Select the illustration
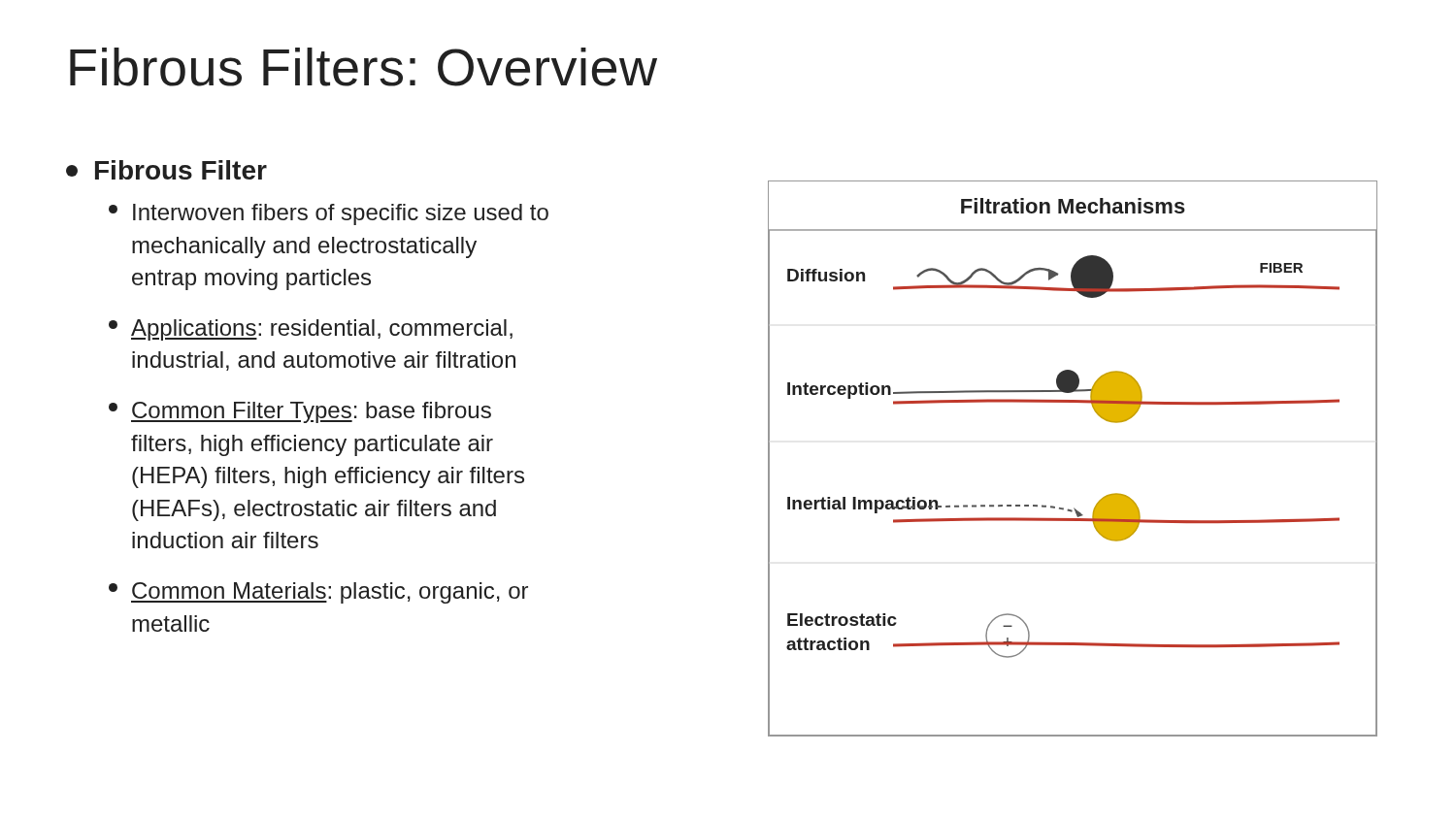The height and width of the screenshot is (819, 1456). [1073, 459]
